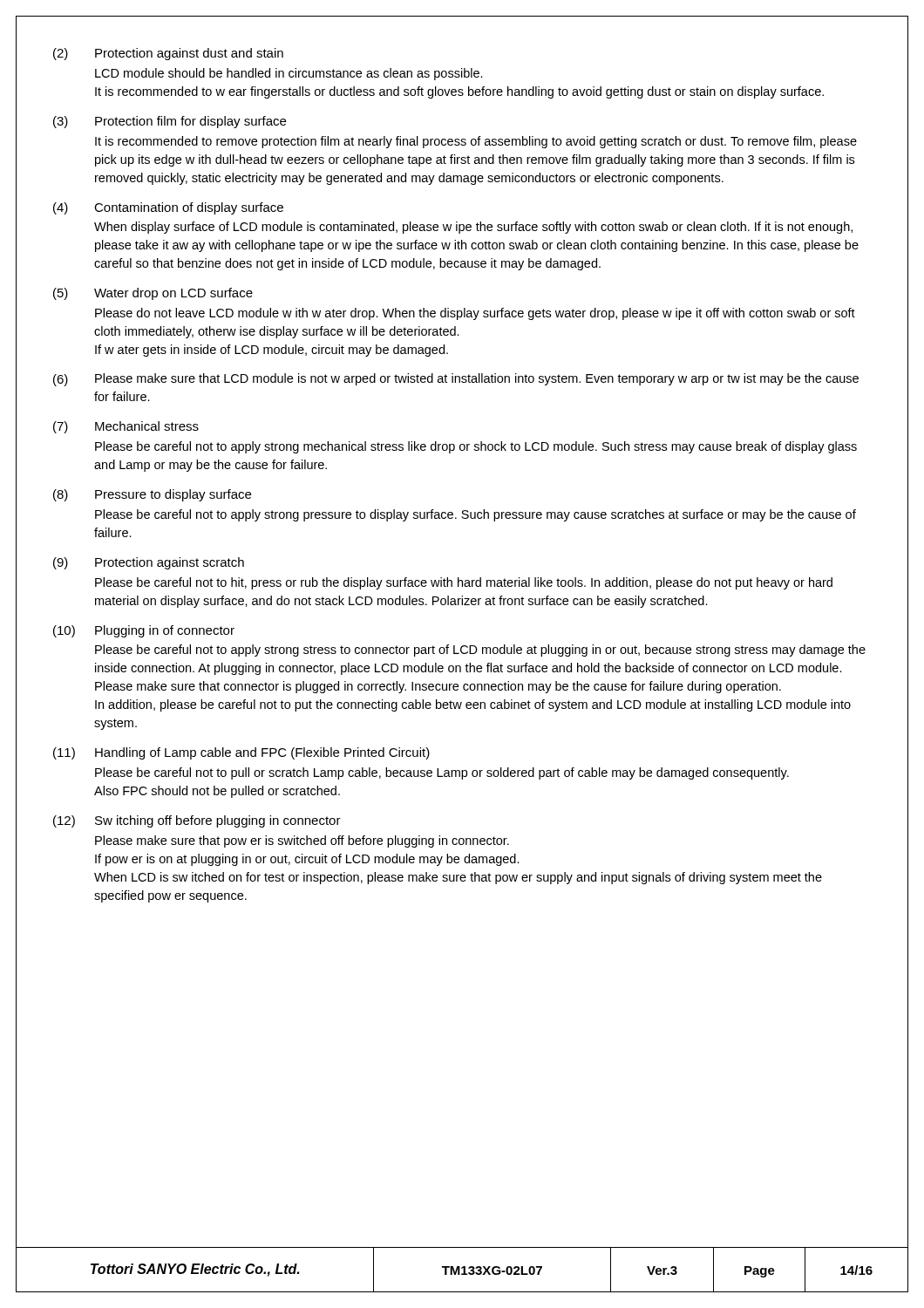Navigate to the text starting "(6) Please make sure that"
The image size is (924, 1308).
pyautogui.click(x=462, y=388)
